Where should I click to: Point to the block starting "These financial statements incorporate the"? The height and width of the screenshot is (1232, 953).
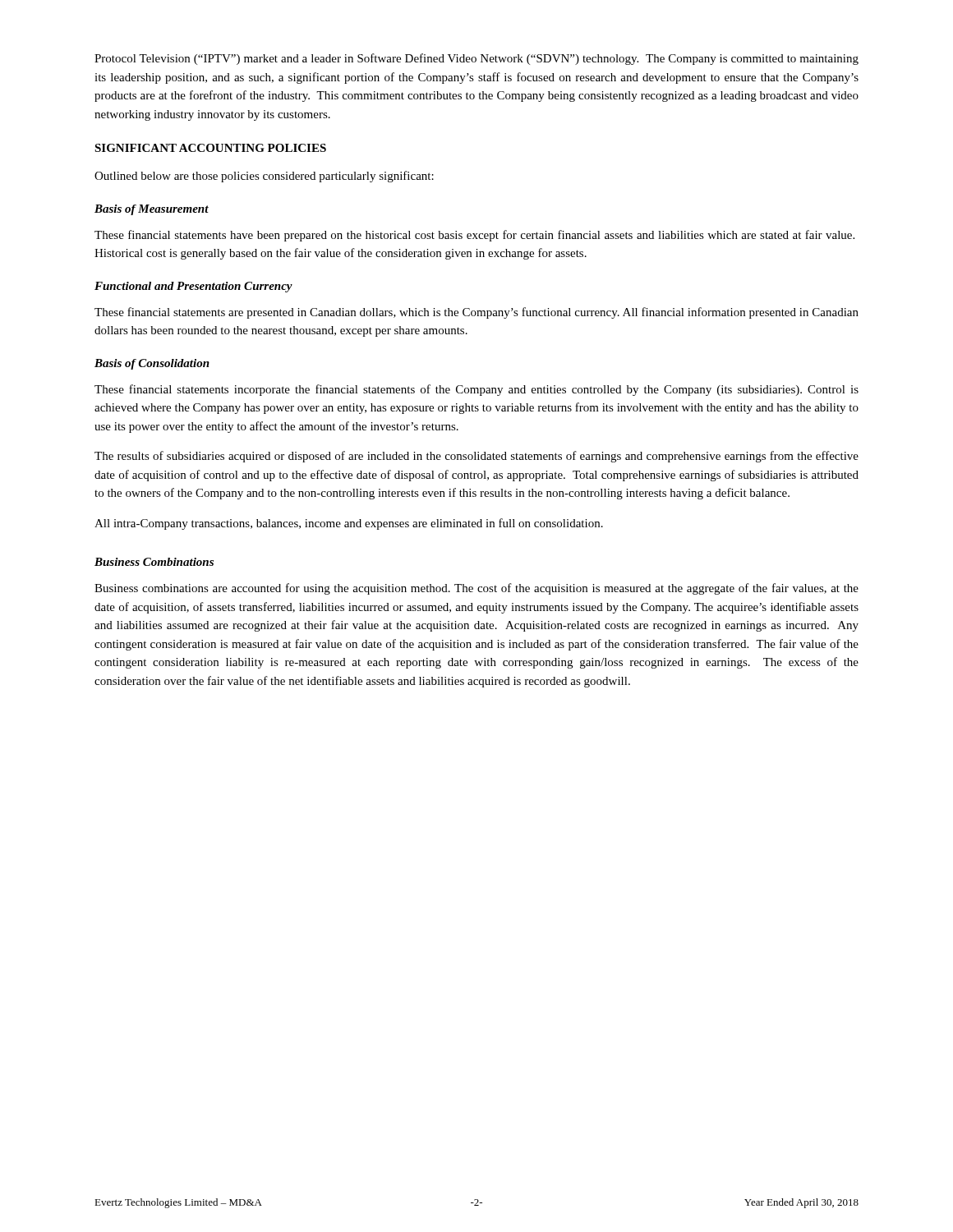click(476, 408)
